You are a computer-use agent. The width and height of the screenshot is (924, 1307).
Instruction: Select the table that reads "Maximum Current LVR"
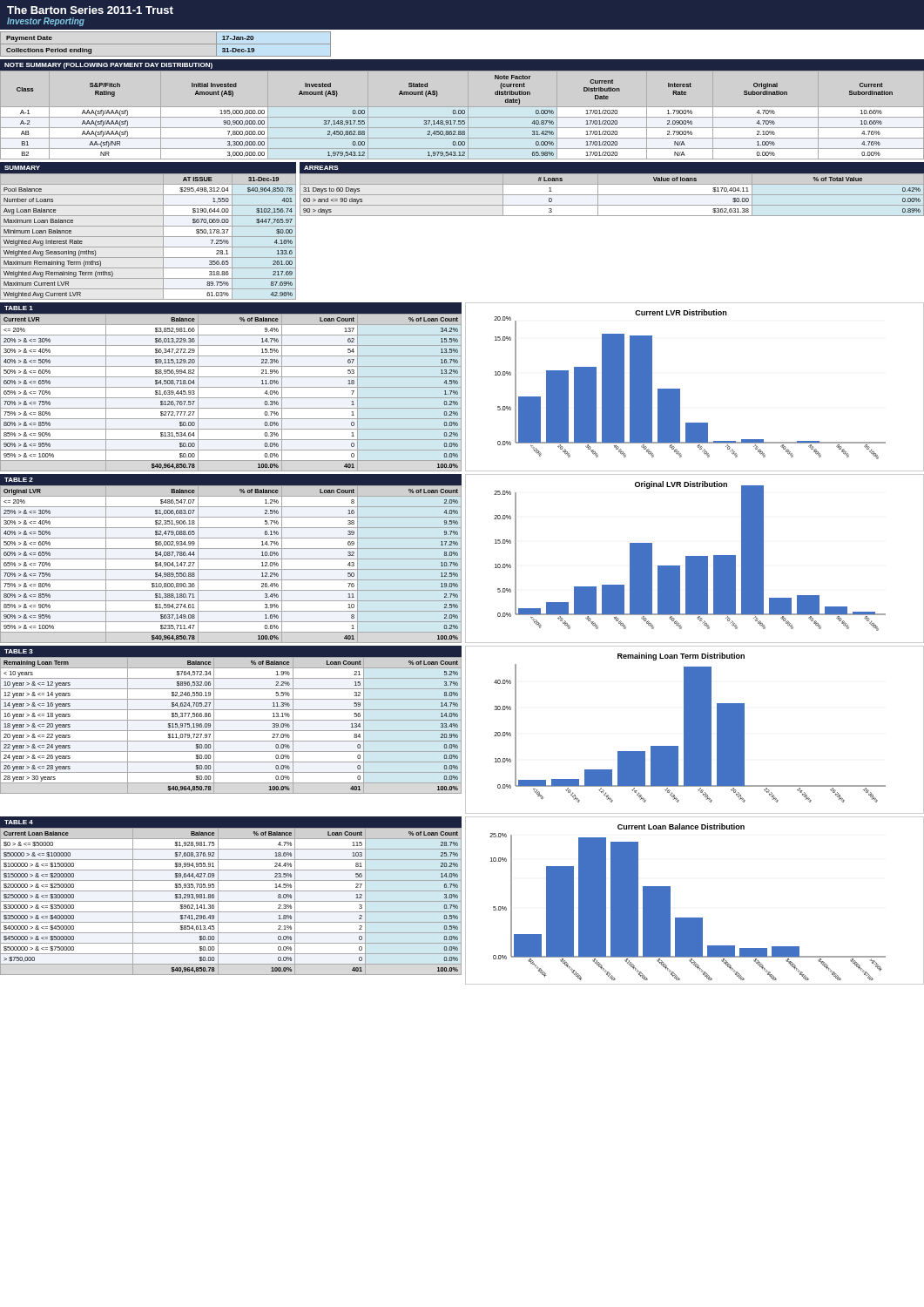(148, 237)
